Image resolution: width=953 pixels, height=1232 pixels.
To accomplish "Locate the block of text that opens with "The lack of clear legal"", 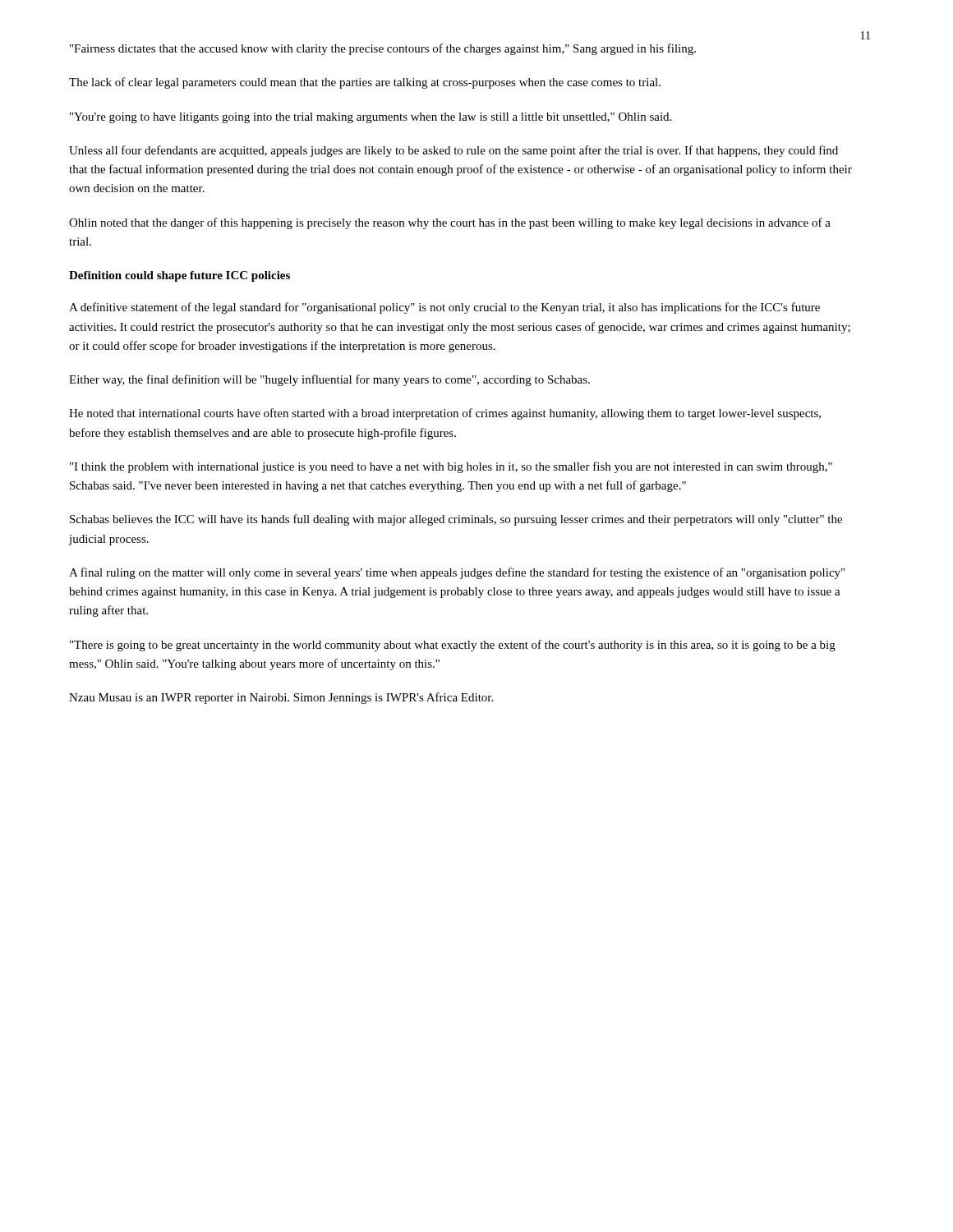I will click(365, 82).
